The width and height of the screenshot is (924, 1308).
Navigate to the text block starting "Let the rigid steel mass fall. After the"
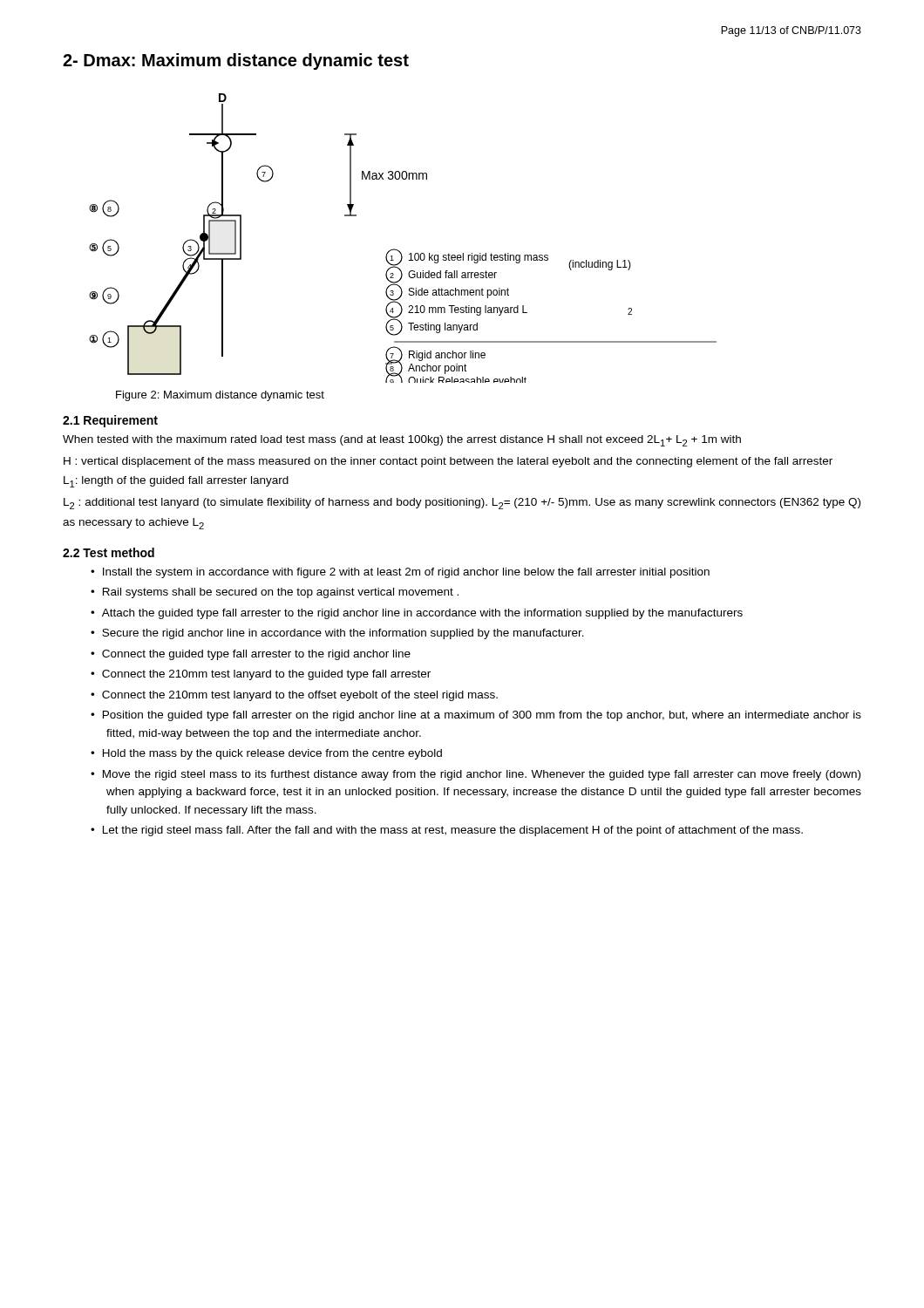coord(453,830)
